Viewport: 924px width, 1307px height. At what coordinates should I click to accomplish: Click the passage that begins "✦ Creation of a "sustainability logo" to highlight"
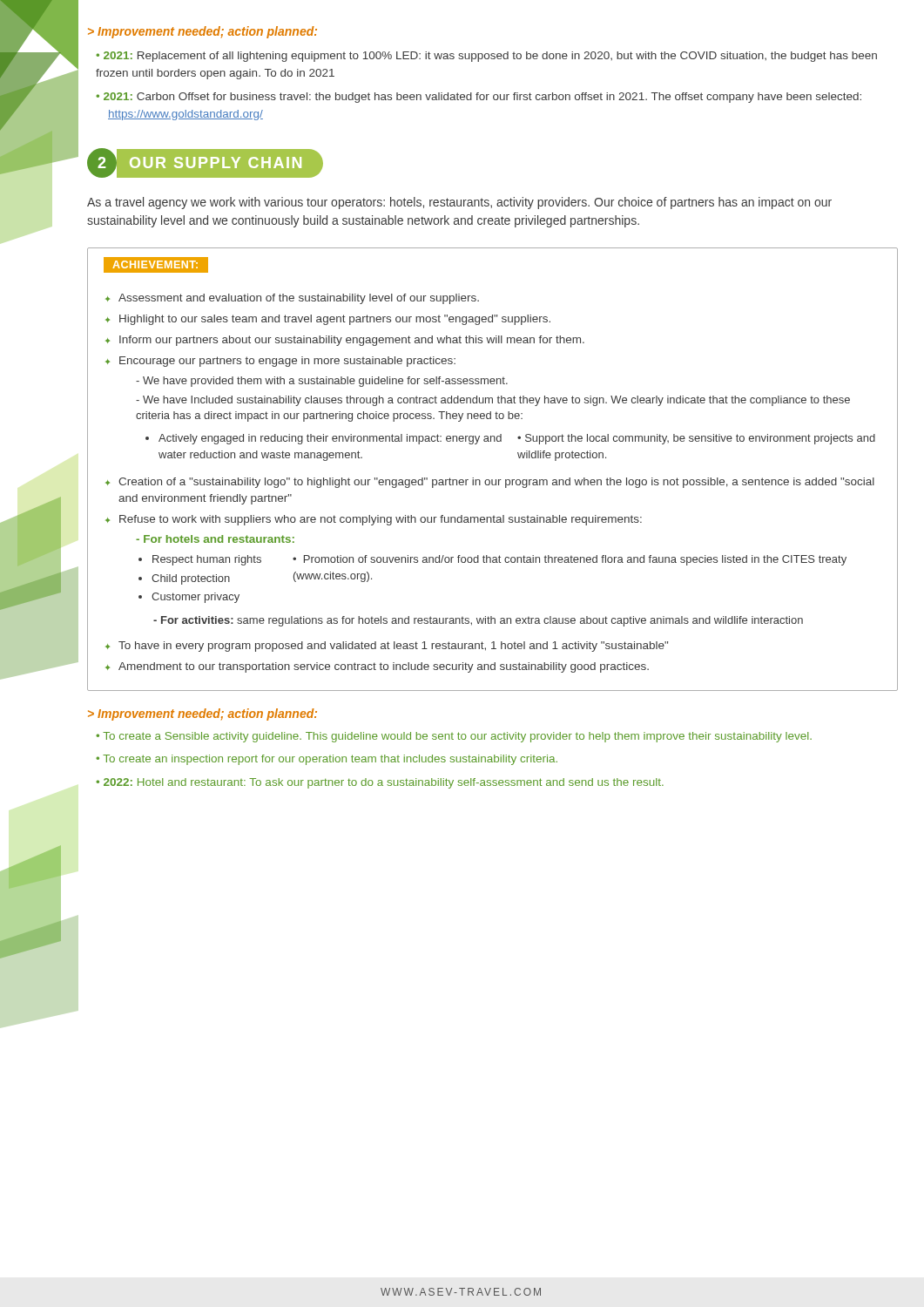489,489
